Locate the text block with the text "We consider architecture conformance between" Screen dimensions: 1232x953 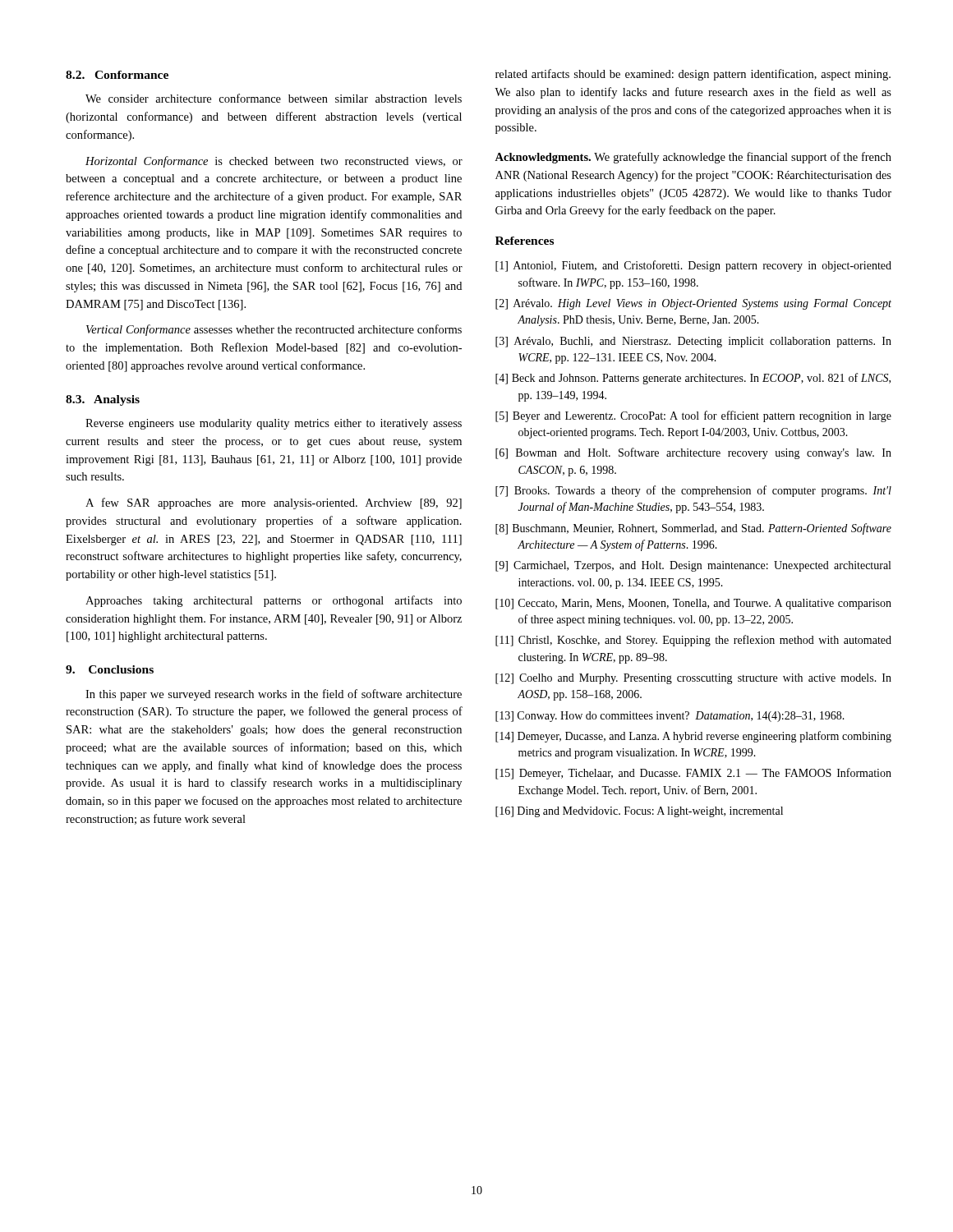click(264, 117)
